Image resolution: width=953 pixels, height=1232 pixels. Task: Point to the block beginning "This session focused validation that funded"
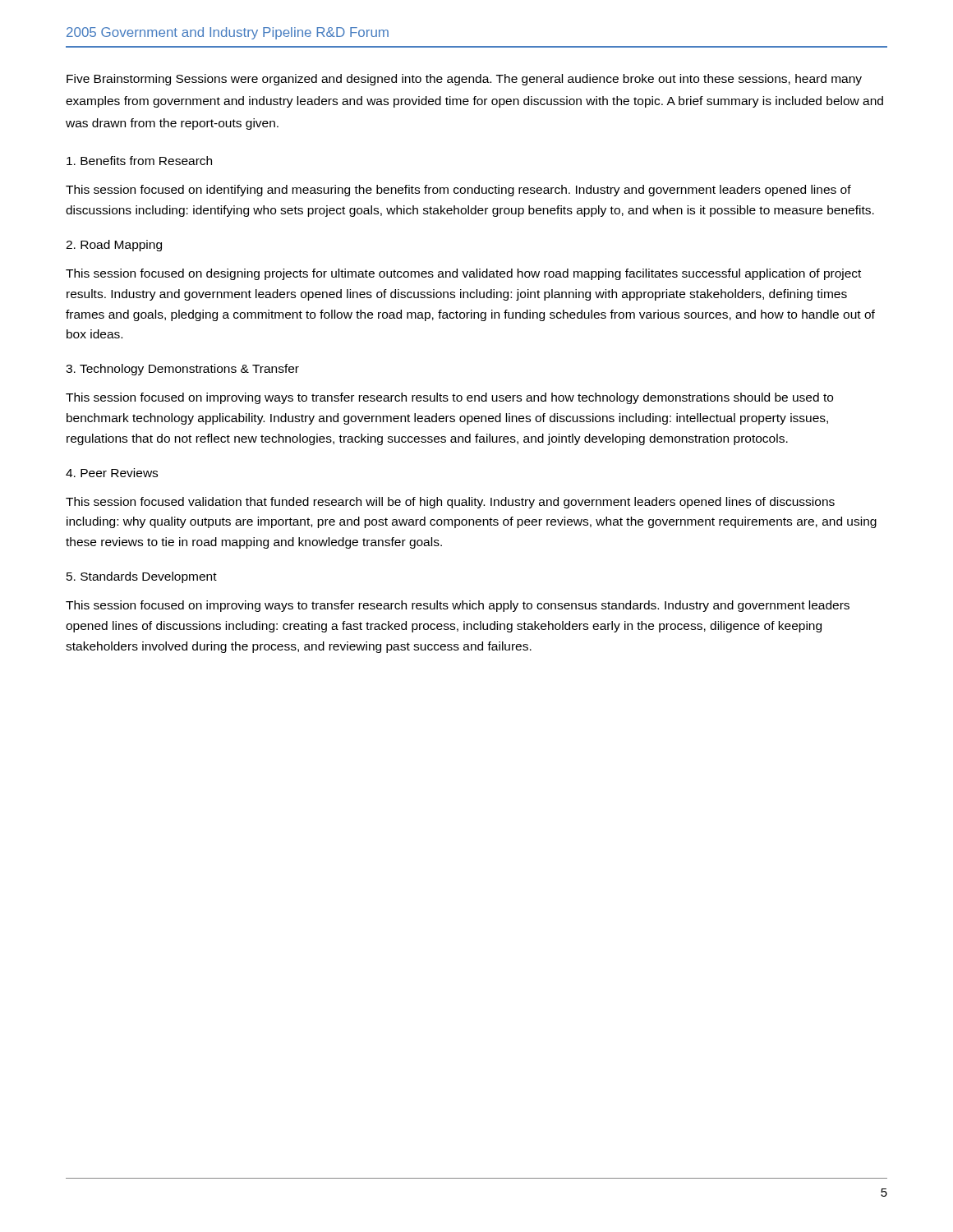coord(471,521)
